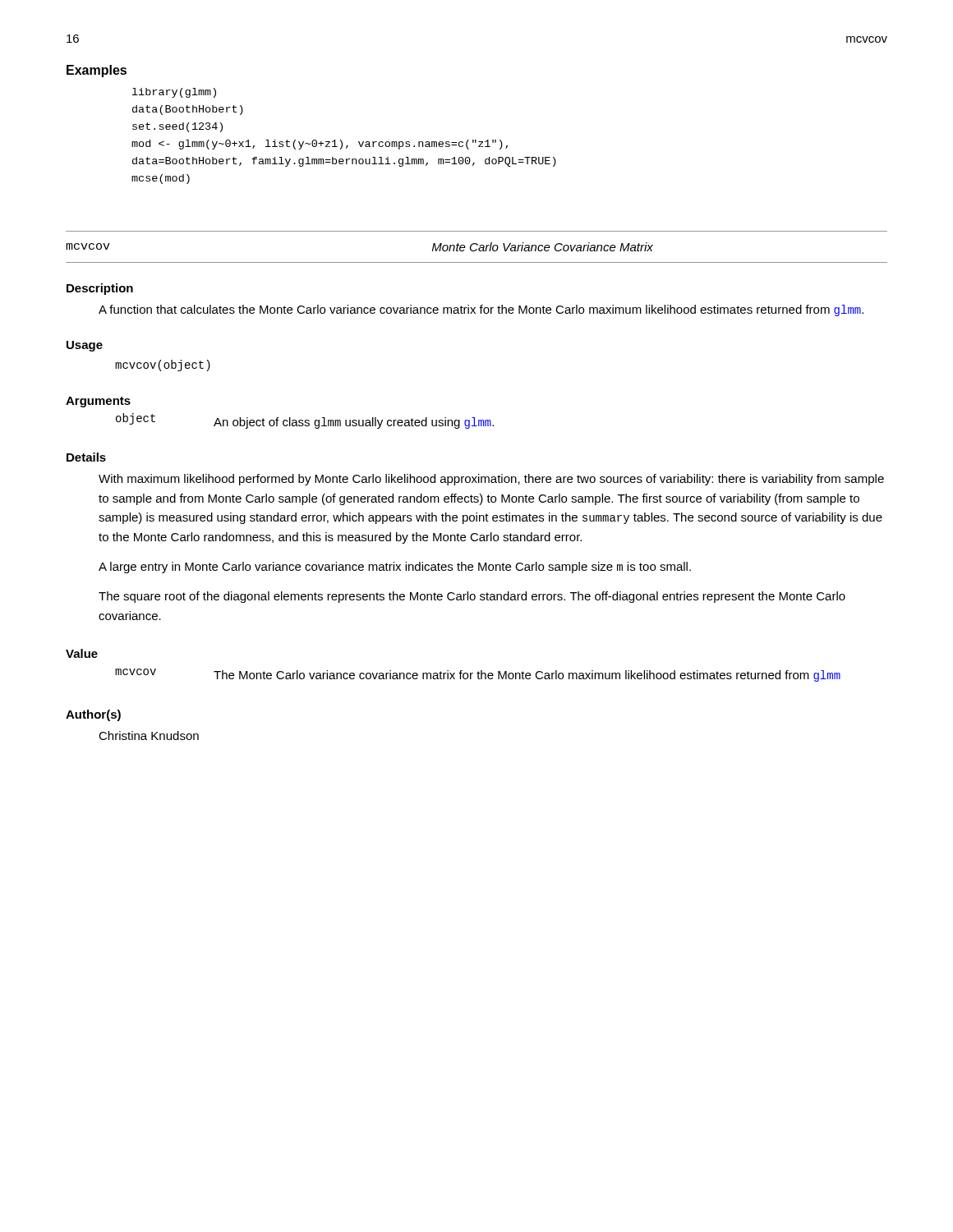Select the section header with the text "mcvcov Monte Carlo Variance"
953x1232 pixels.
pos(476,246)
